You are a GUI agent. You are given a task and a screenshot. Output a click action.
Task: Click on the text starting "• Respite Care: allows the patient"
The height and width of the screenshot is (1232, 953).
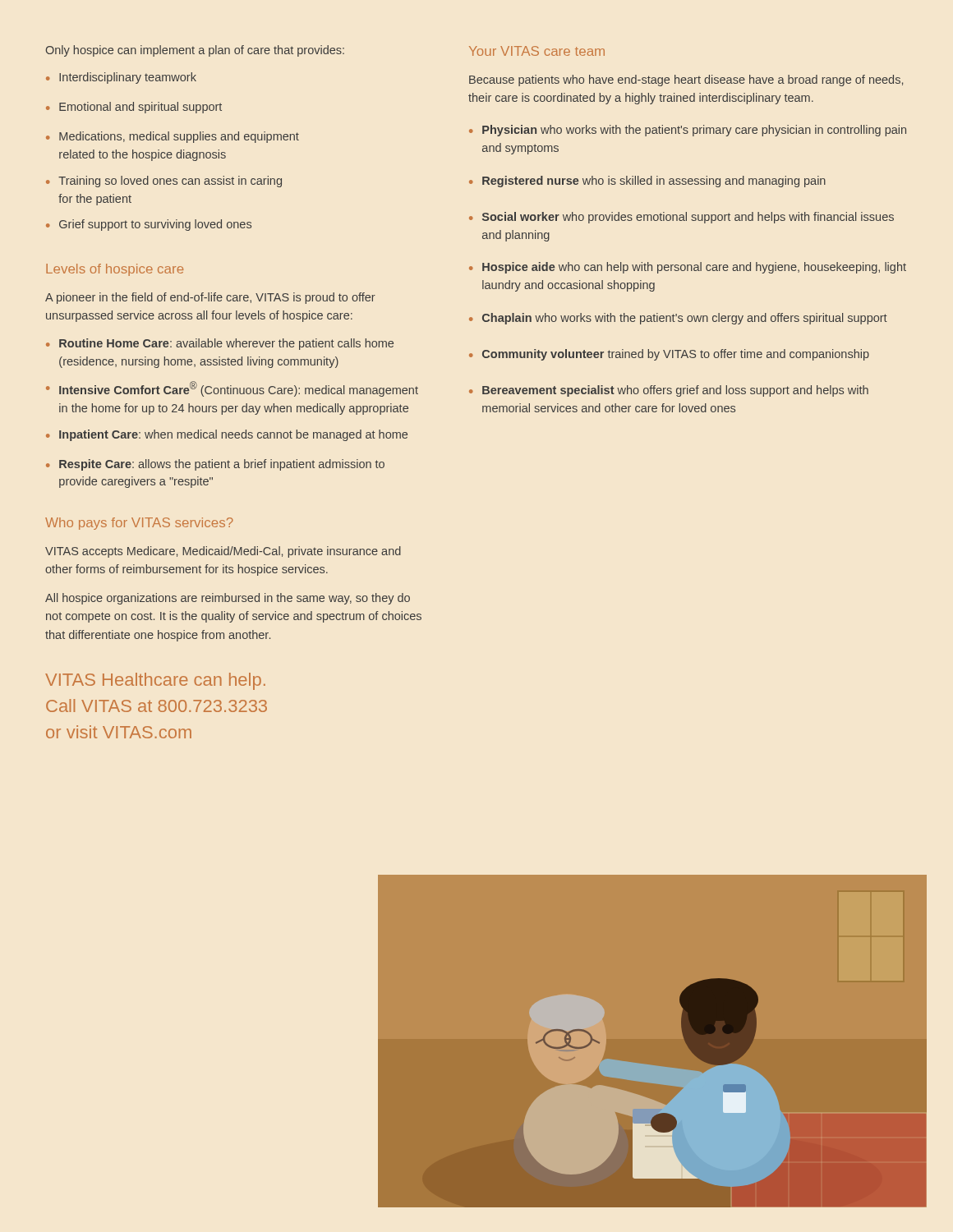pyautogui.click(x=234, y=473)
